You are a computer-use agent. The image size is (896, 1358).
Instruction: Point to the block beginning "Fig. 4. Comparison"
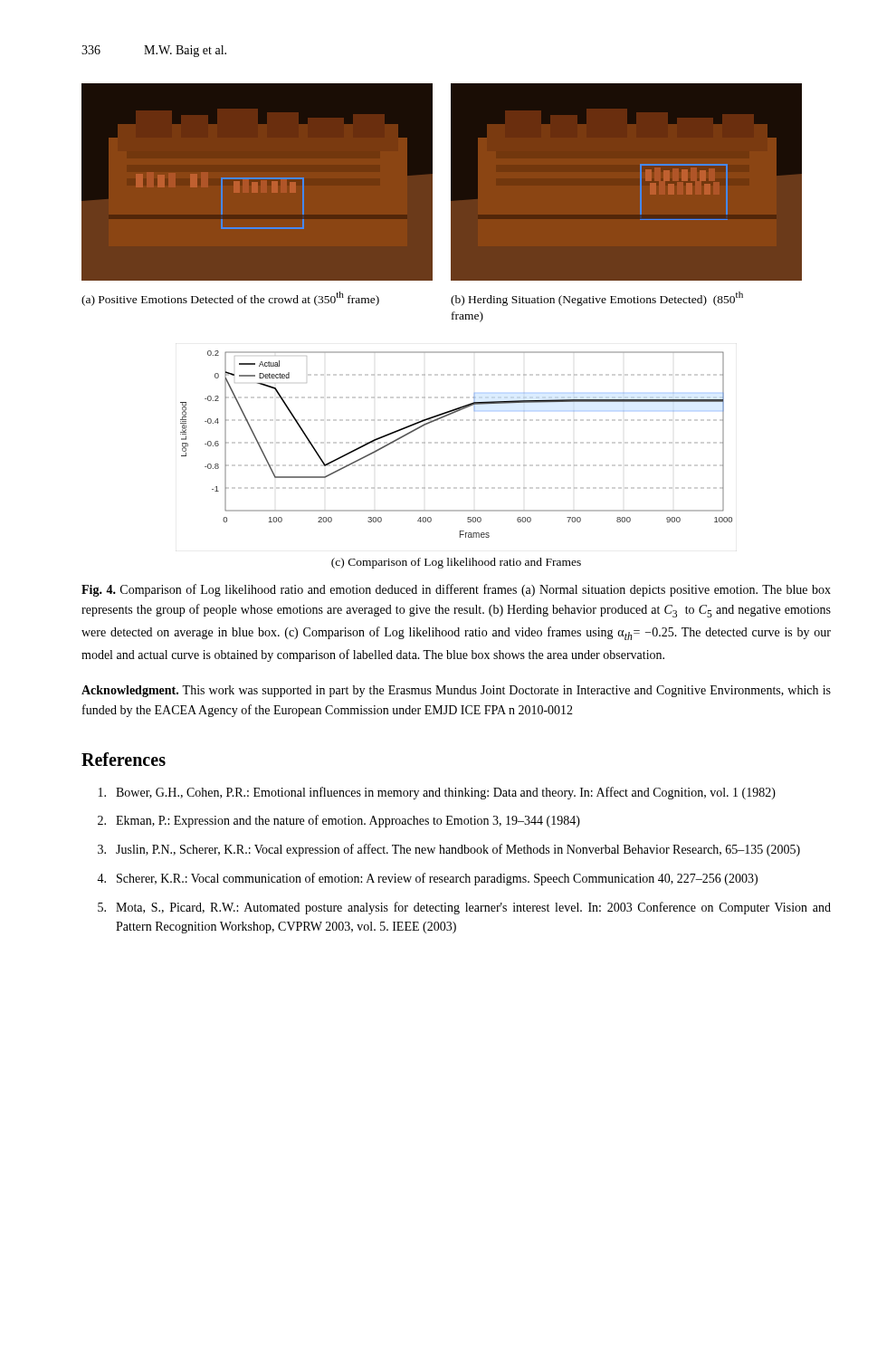[x=456, y=622]
